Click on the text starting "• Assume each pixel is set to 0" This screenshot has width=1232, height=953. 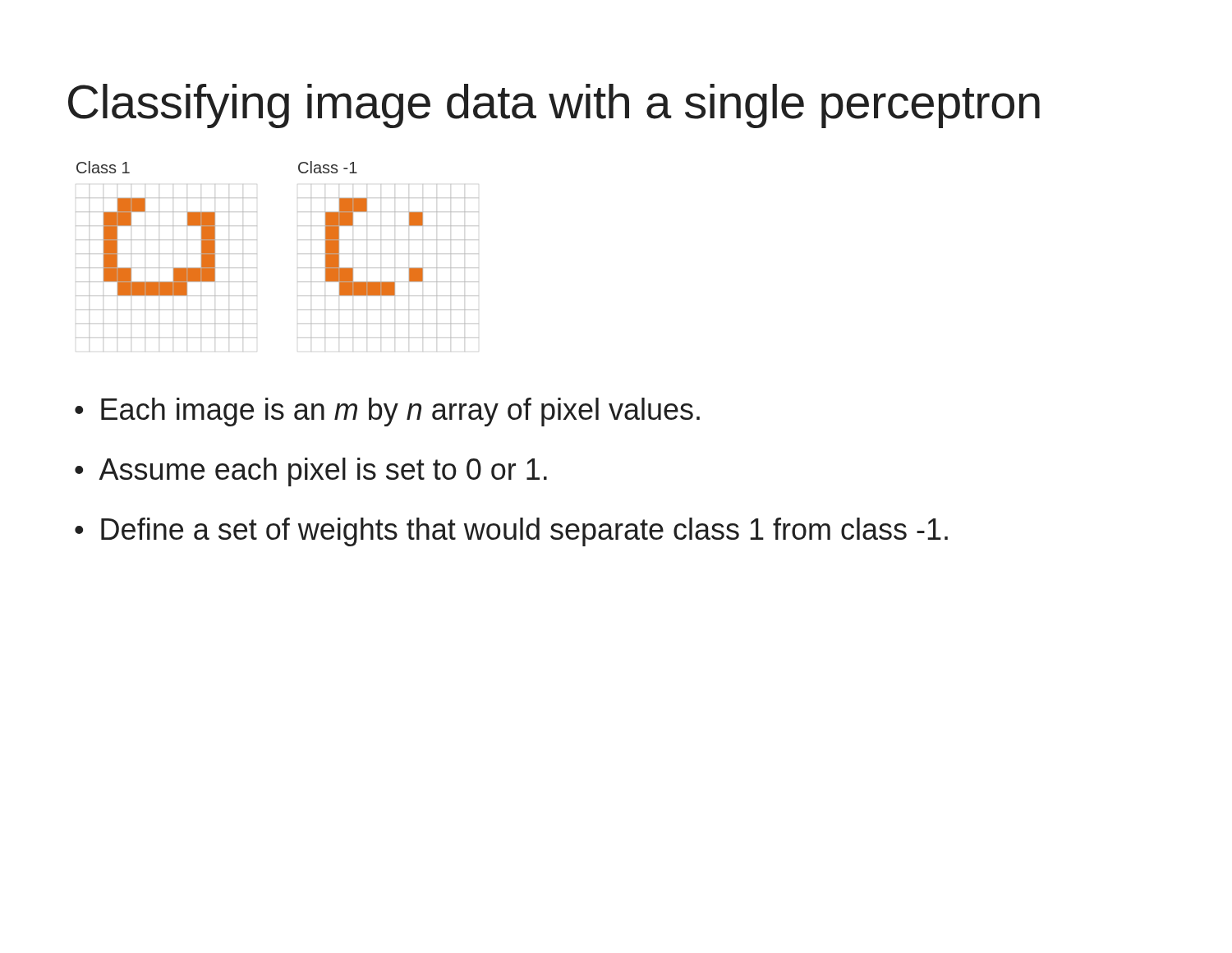click(312, 470)
